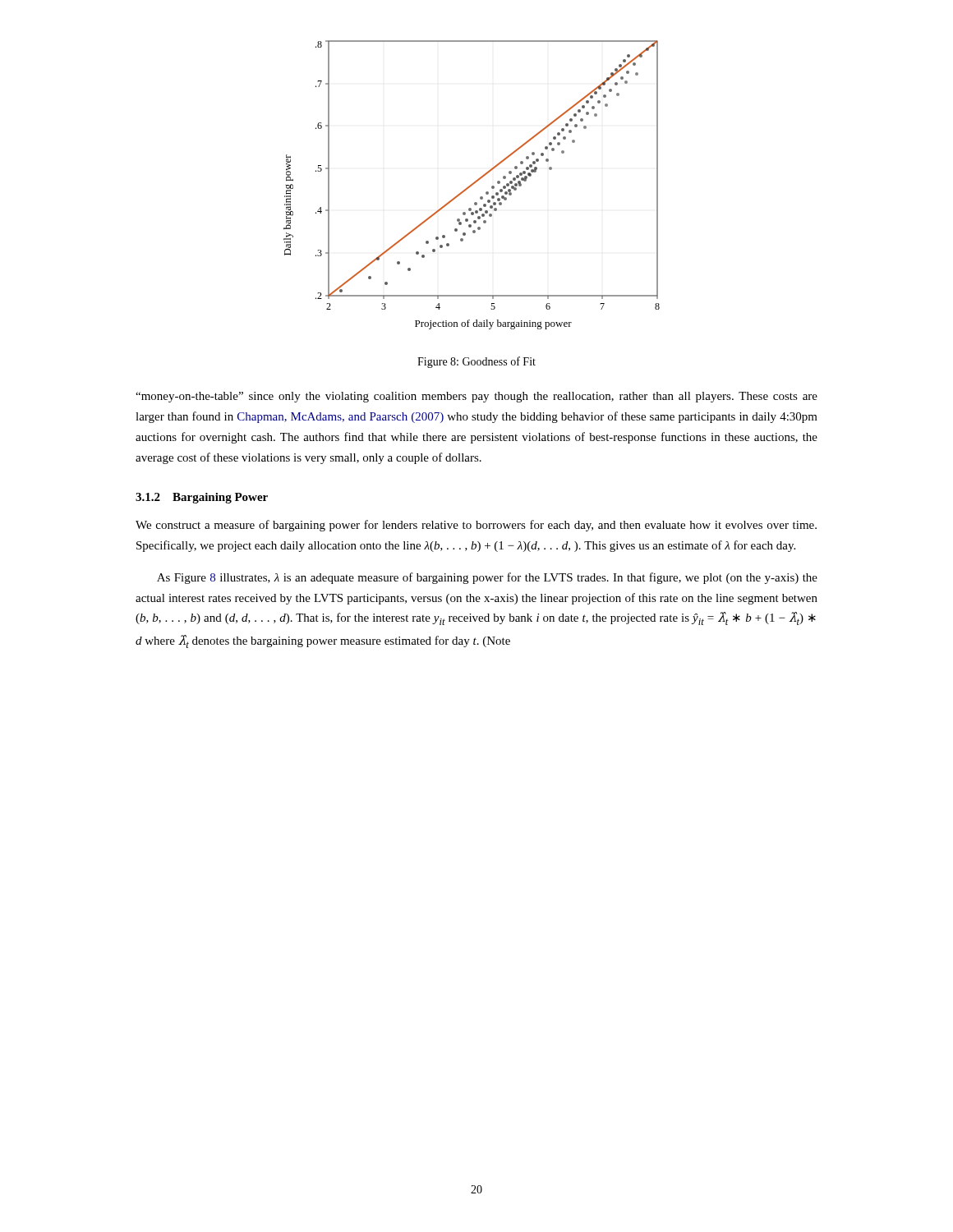Image resolution: width=953 pixels, height=1232 pixels.
Task: Click on the region starting "We construct a measure of bargaining"
Action: [476, 535]
